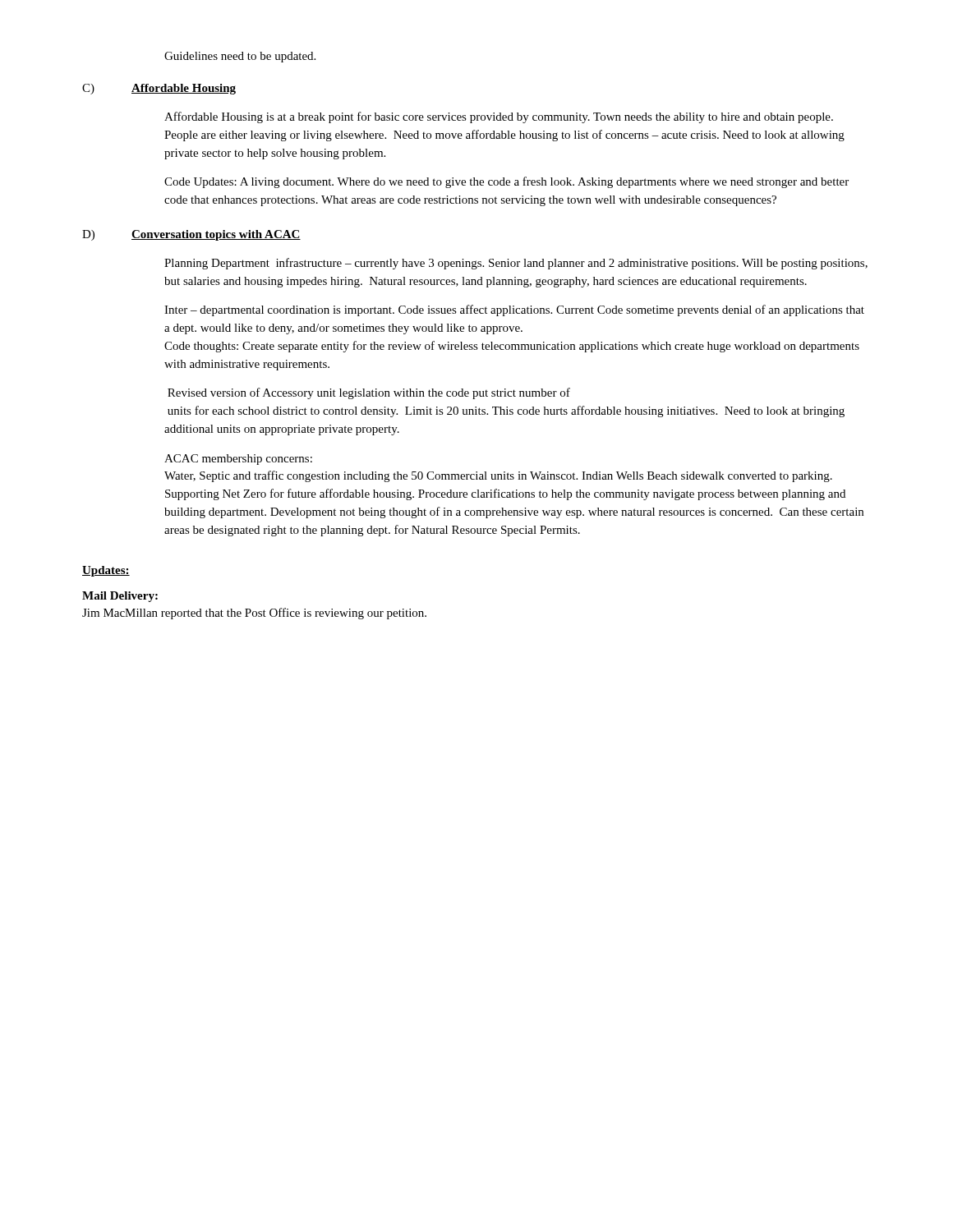Viewport: 953px width, 1232px height.
Task: Click on the text block that reads "Code Updates: A living document. Where do we"
Action: point(507,191)
